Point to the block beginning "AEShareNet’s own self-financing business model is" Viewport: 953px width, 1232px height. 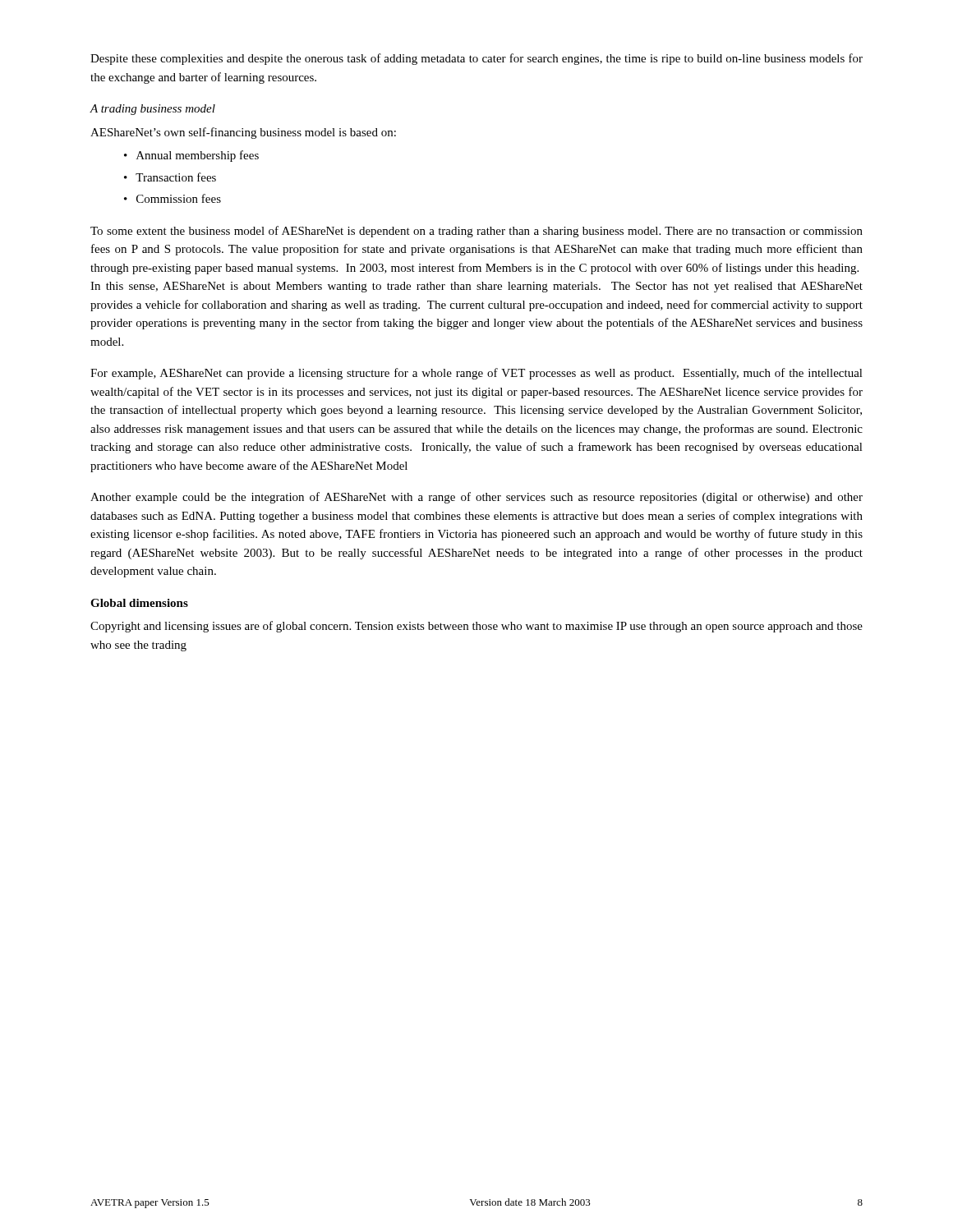pyautogui.click(x=243, y=133)
